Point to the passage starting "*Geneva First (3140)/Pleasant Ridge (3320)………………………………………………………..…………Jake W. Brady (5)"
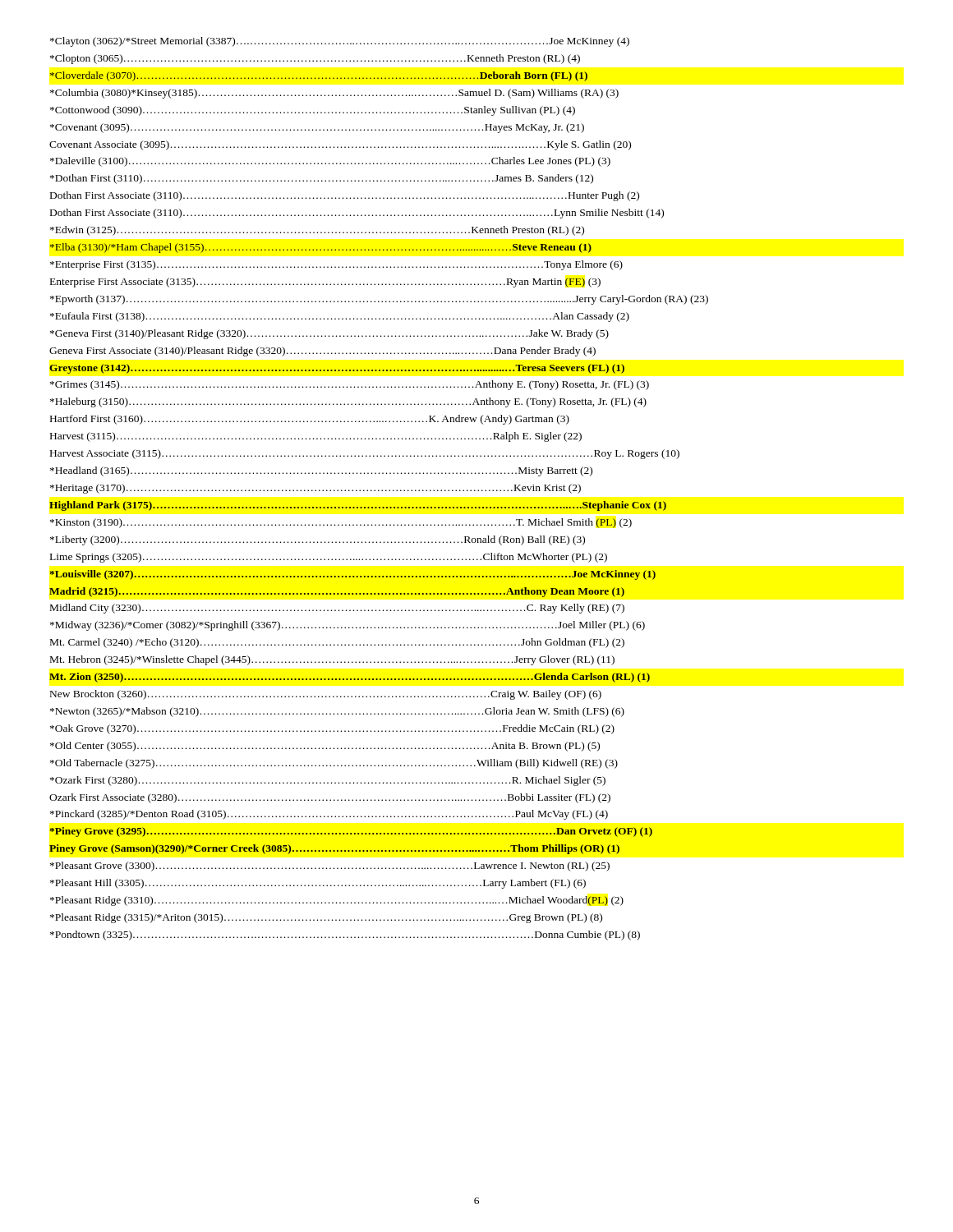Image resolution: width=953 pixels, height=1232 pixels. [329, 333]
